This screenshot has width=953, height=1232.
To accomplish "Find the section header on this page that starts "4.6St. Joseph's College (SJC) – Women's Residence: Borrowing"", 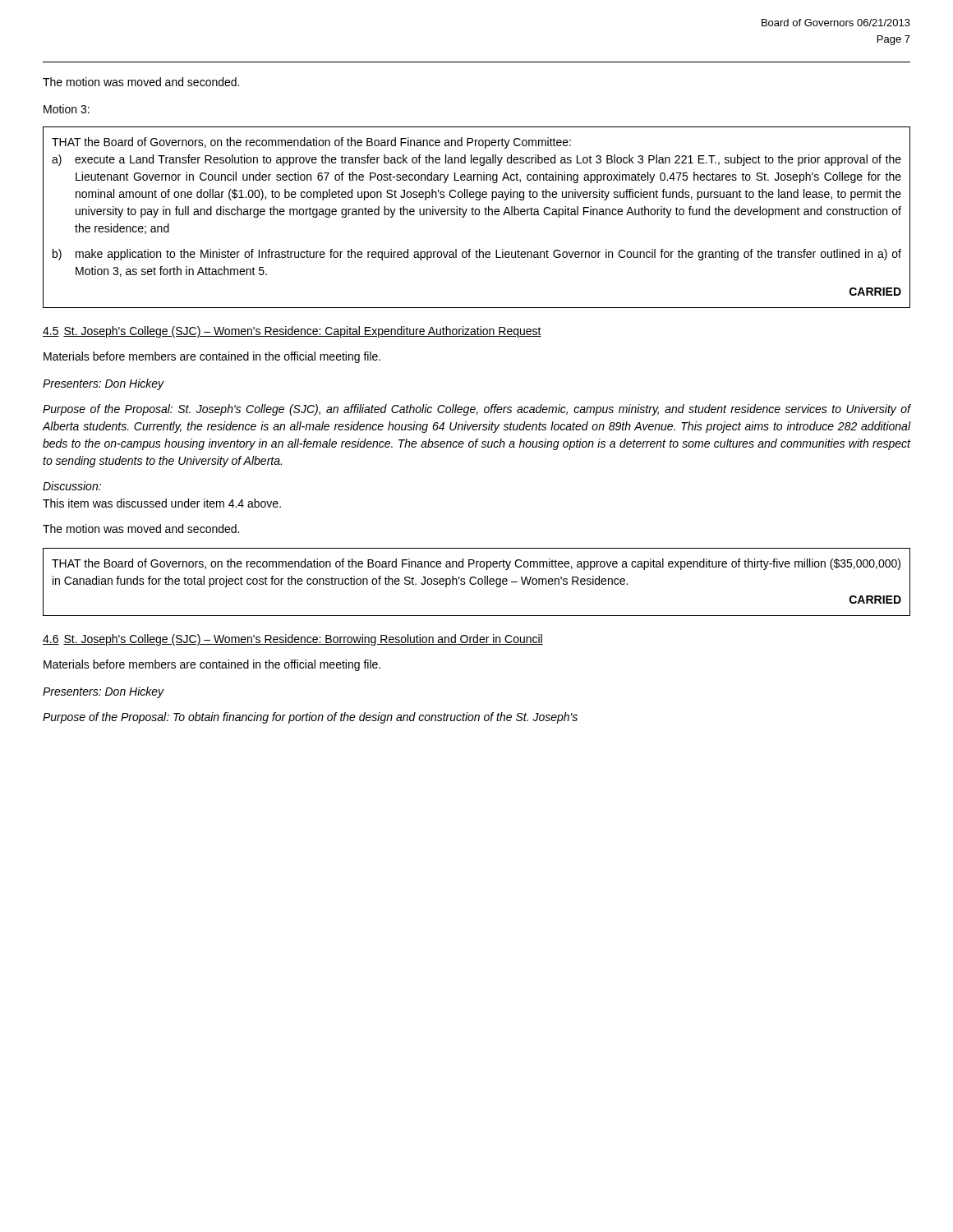I will tap(293, 639).
